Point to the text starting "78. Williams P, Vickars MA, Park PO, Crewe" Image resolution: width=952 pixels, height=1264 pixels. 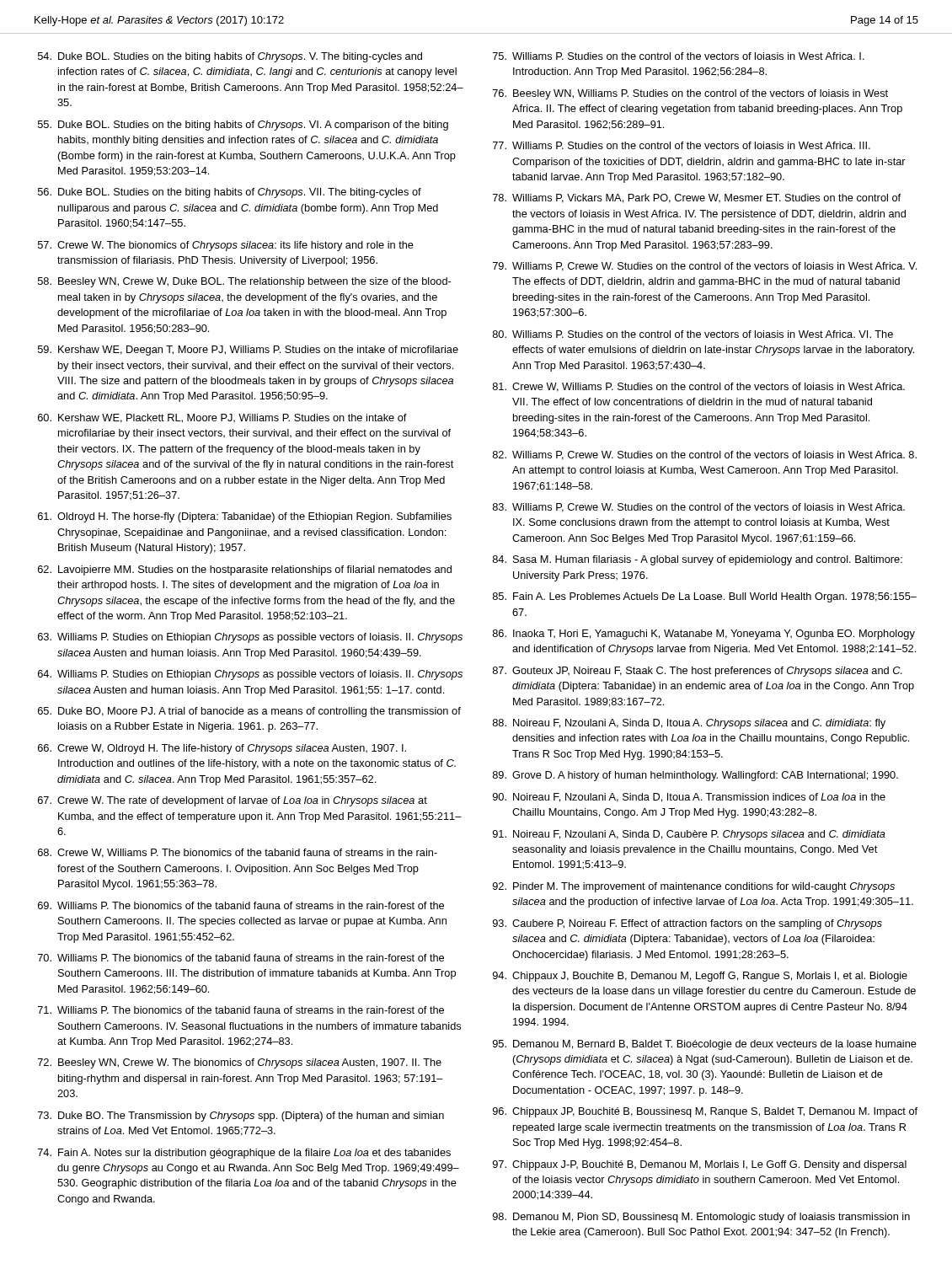[703, 222]
